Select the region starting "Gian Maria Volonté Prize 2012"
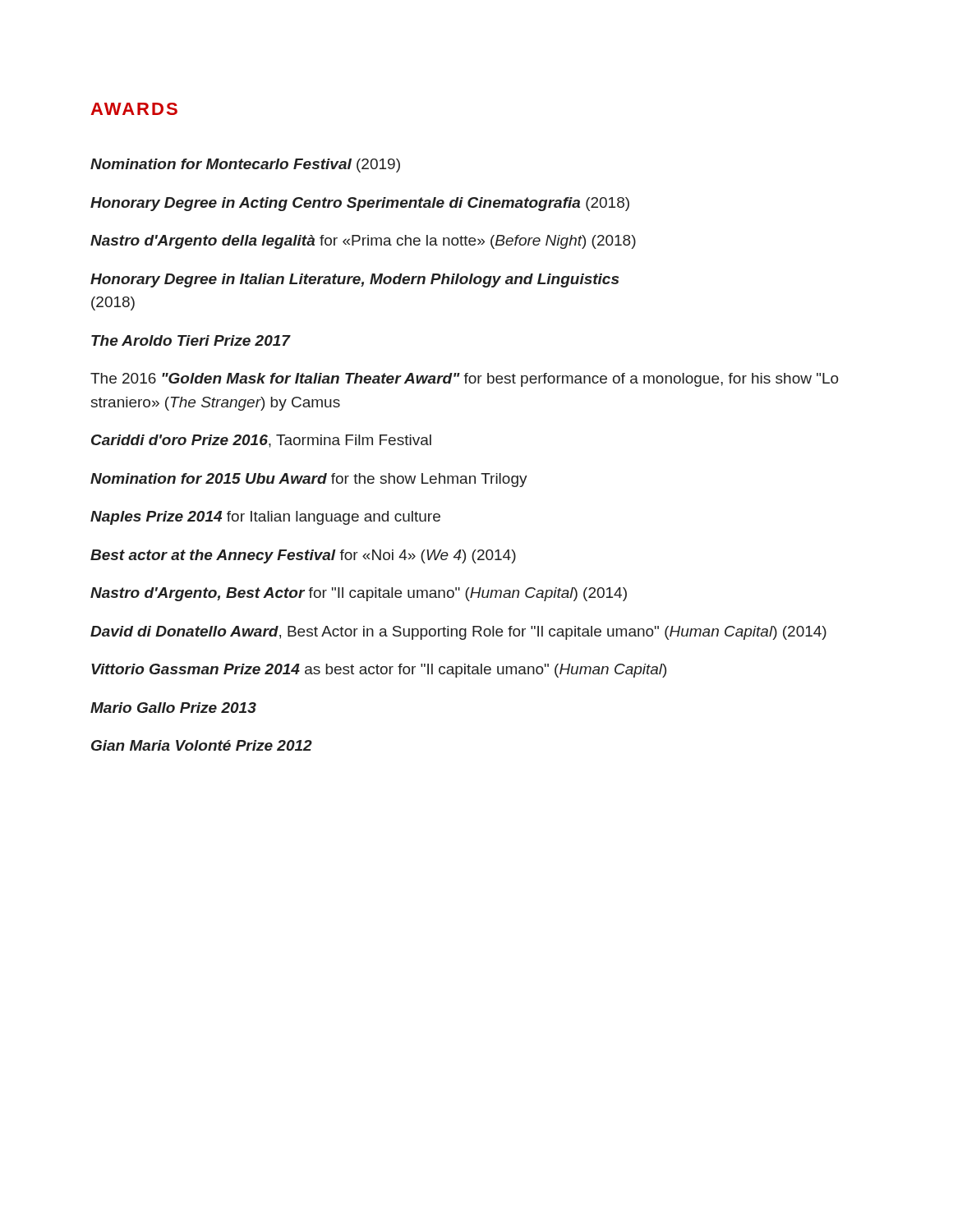Image resolution: width=953 pixels, height=1232 pixels. tap(201, 745)
